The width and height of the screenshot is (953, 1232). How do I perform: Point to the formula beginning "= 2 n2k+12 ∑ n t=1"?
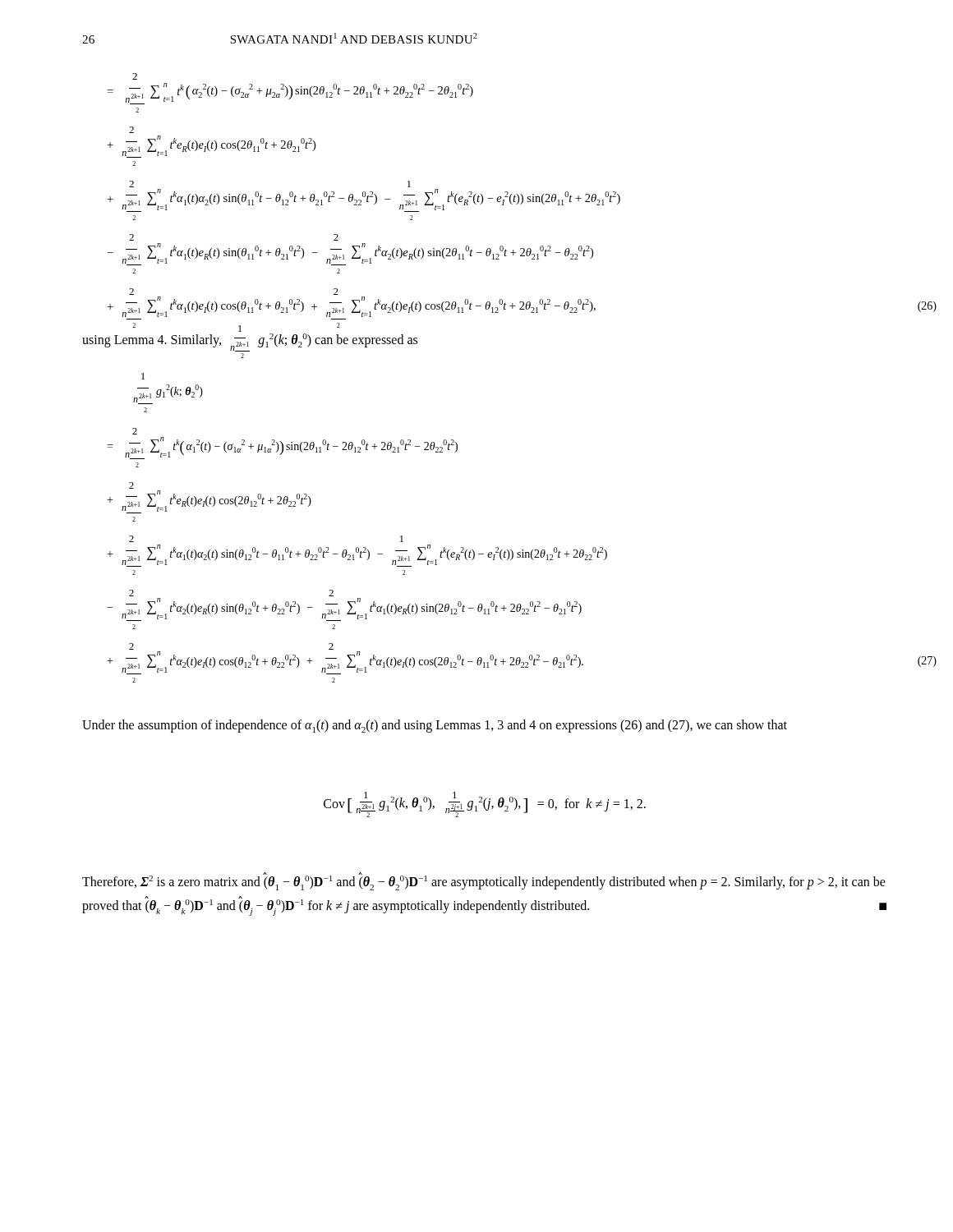coord(485,199)
